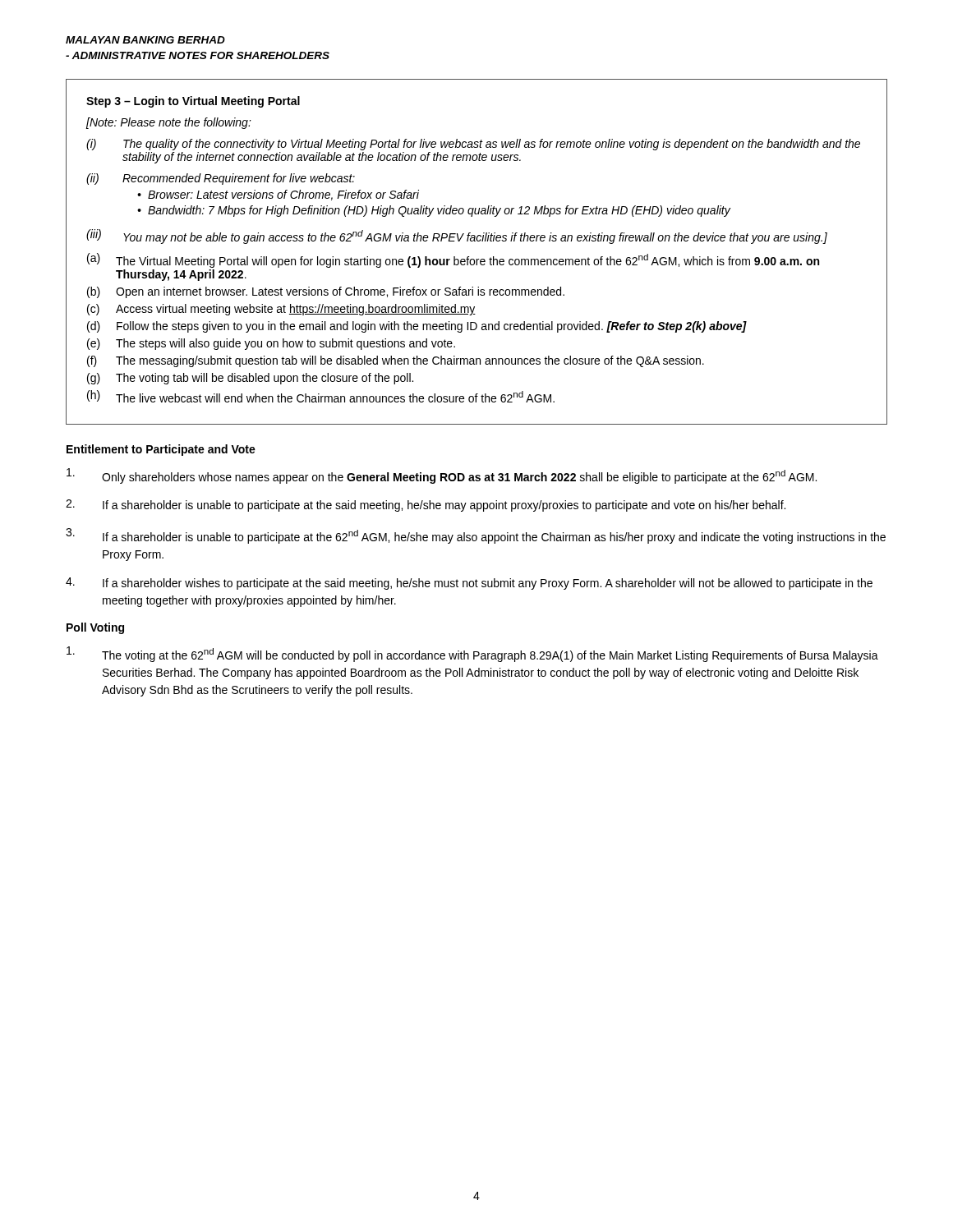Find the text starting "(i) The quality of"

pos(476,150)
